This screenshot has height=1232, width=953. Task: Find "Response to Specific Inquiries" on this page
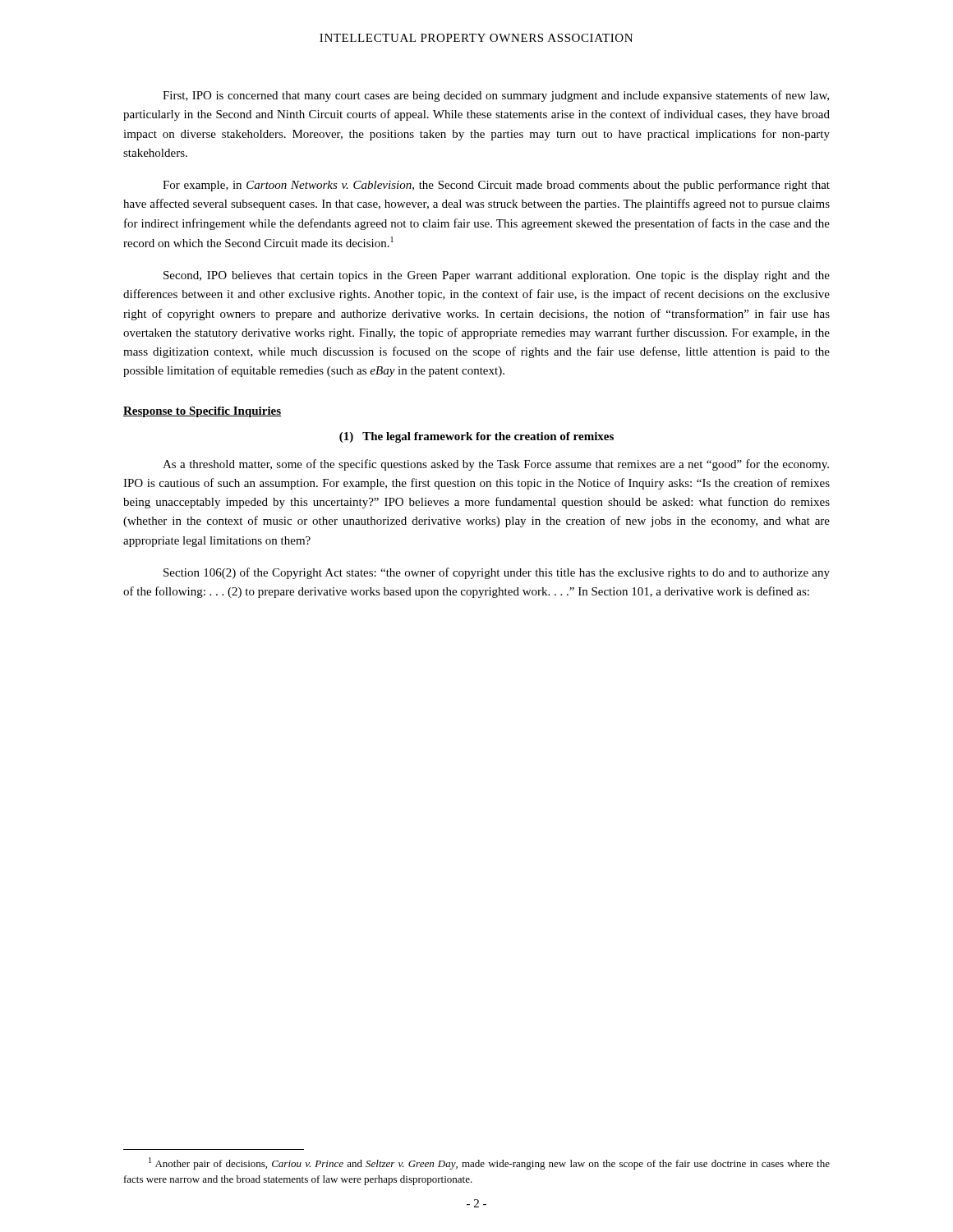(202, 410)
